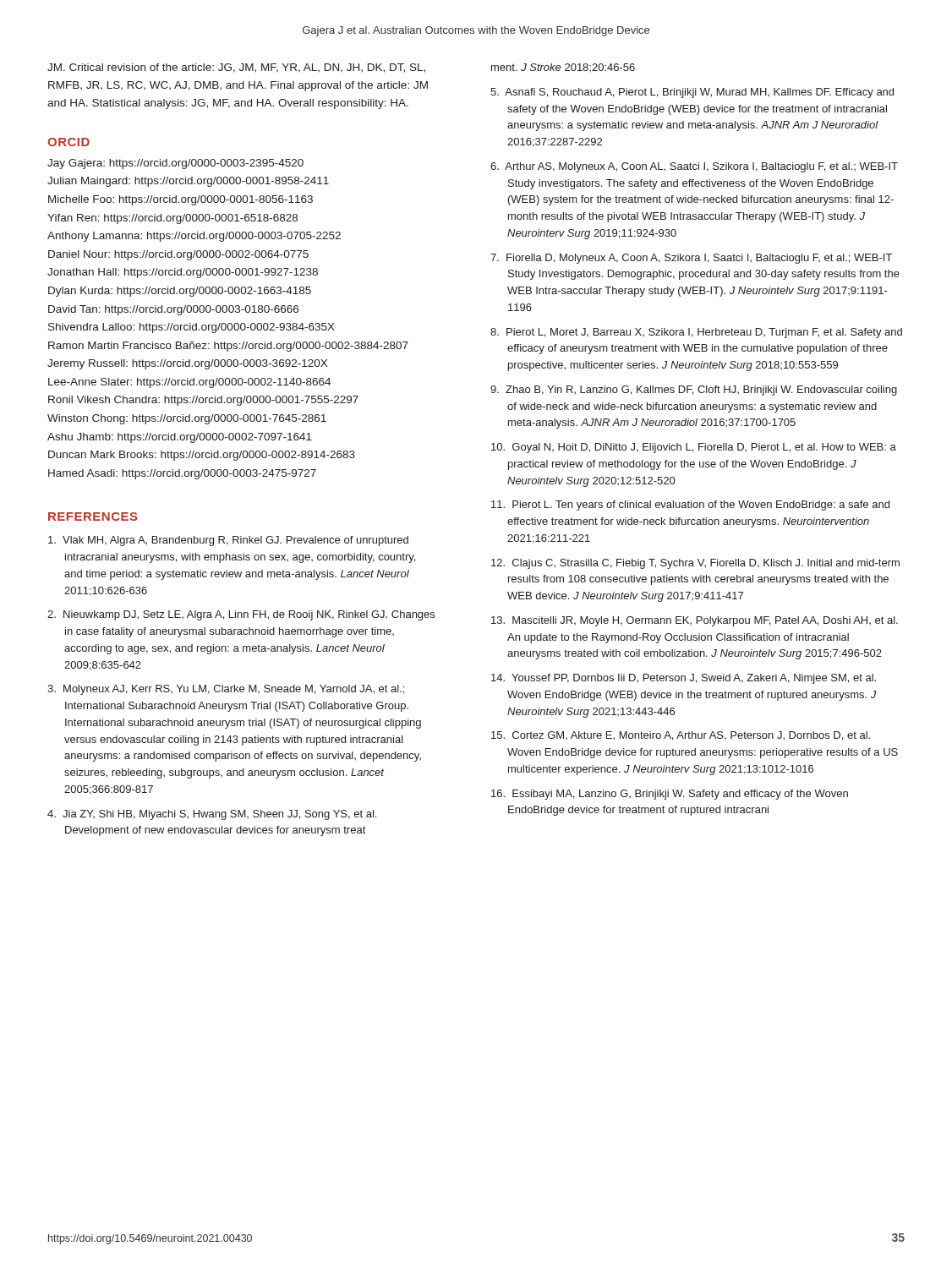Locate the passage starting "15. Cortez GM, Akture E, Monteiro A, Arthur"

[698, 752]
